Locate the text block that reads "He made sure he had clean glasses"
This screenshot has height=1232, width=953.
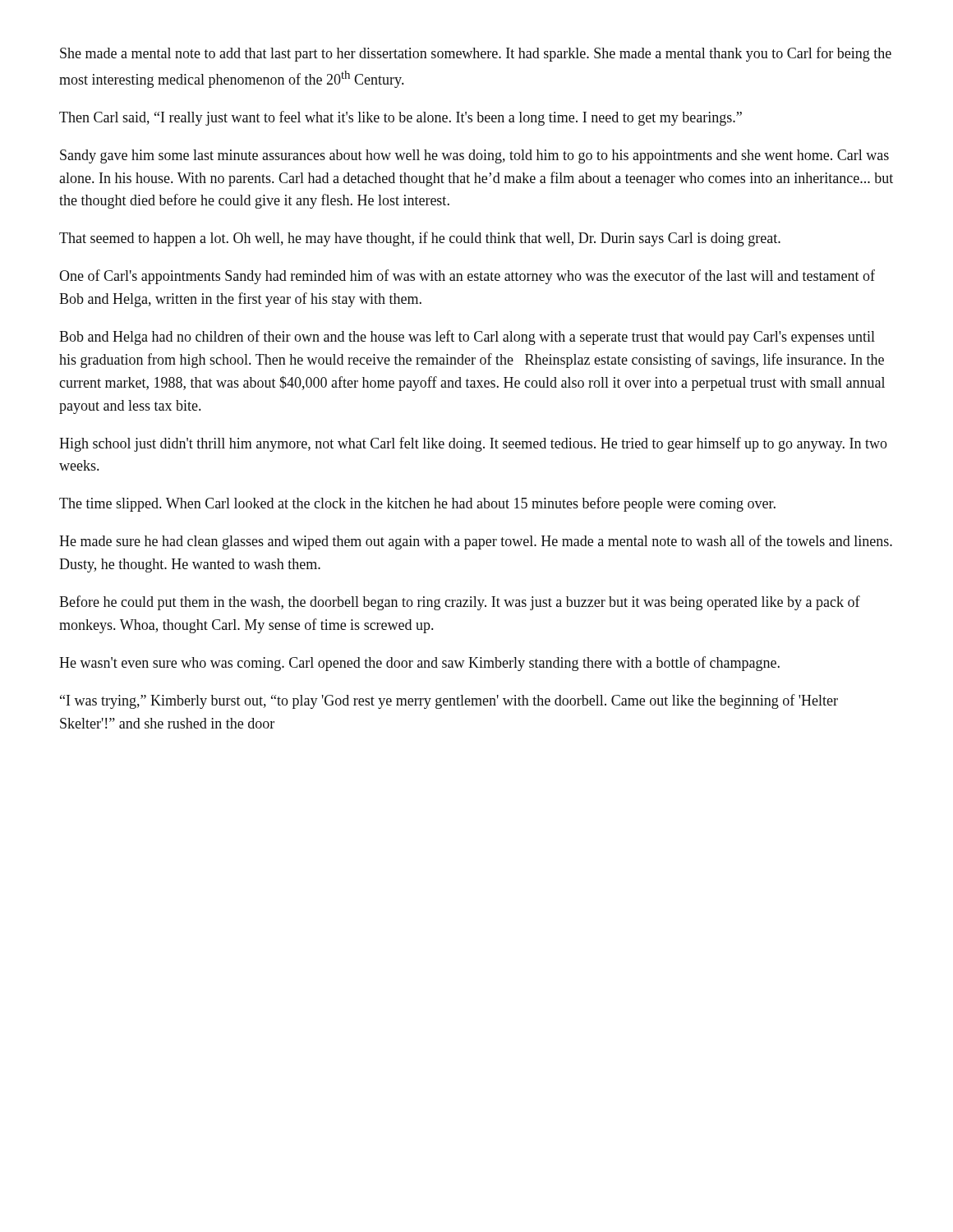(x=476, y=553)
